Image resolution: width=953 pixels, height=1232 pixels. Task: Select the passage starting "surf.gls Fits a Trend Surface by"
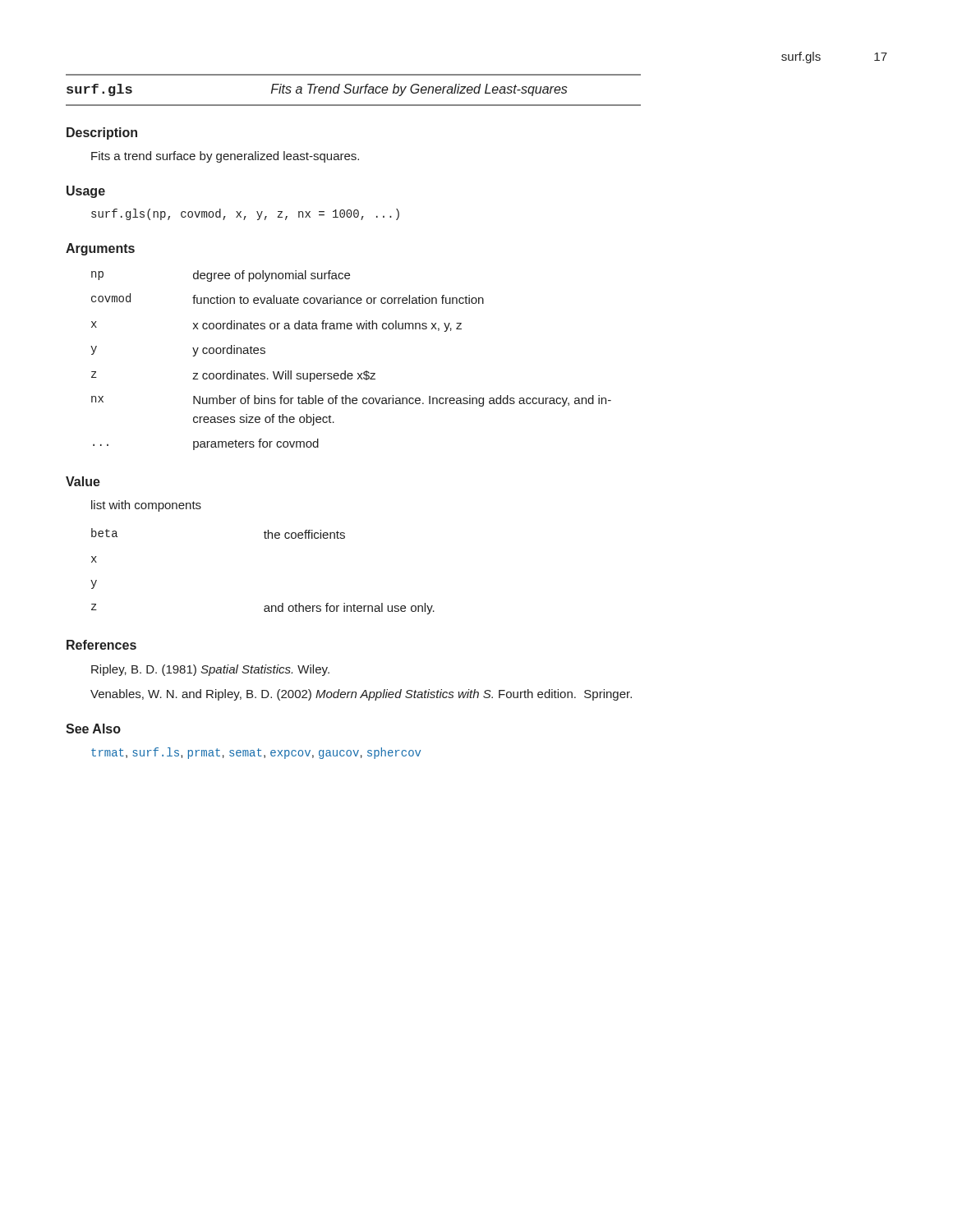[353, 90]
